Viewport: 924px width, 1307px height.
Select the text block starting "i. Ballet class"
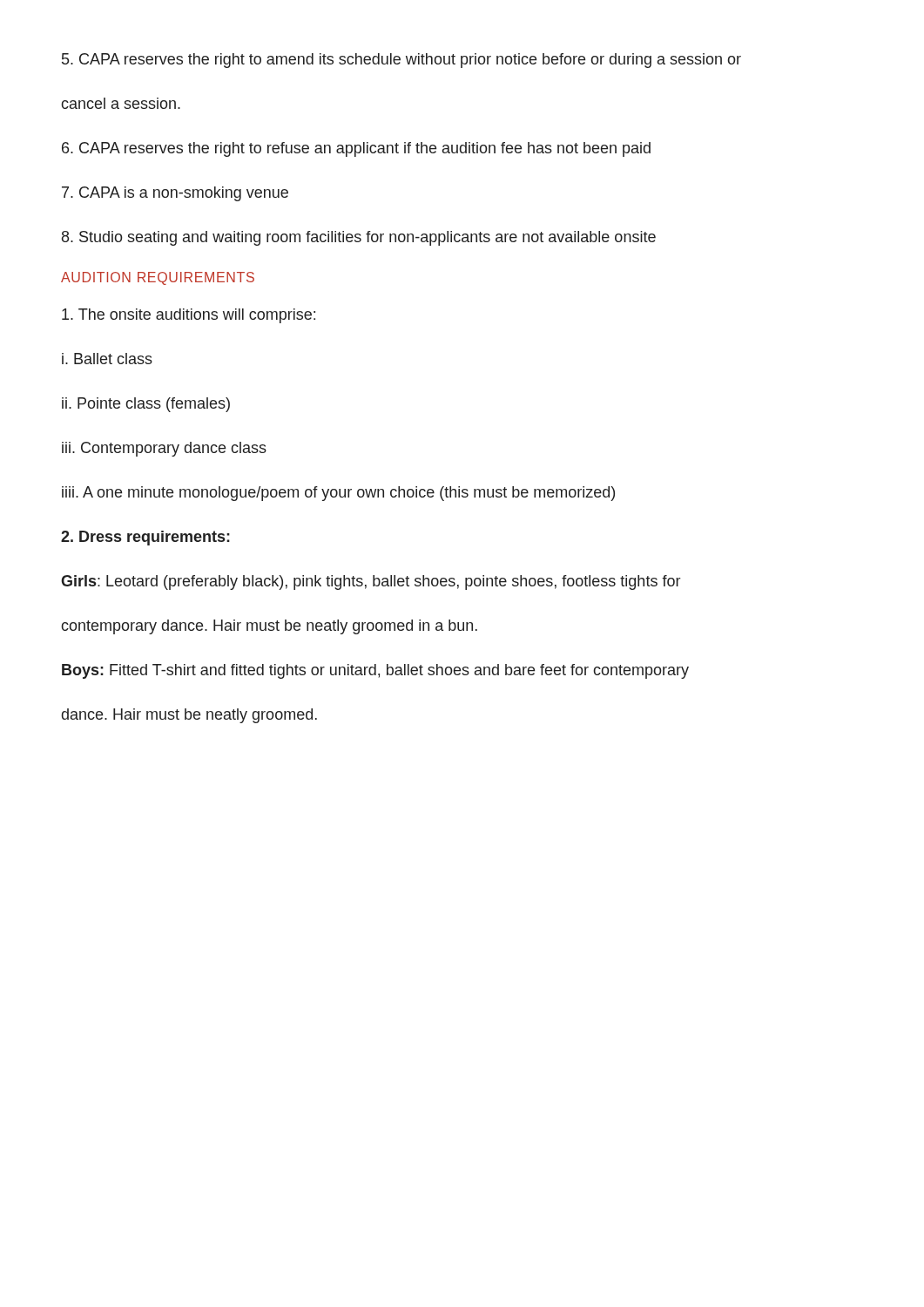107,359
